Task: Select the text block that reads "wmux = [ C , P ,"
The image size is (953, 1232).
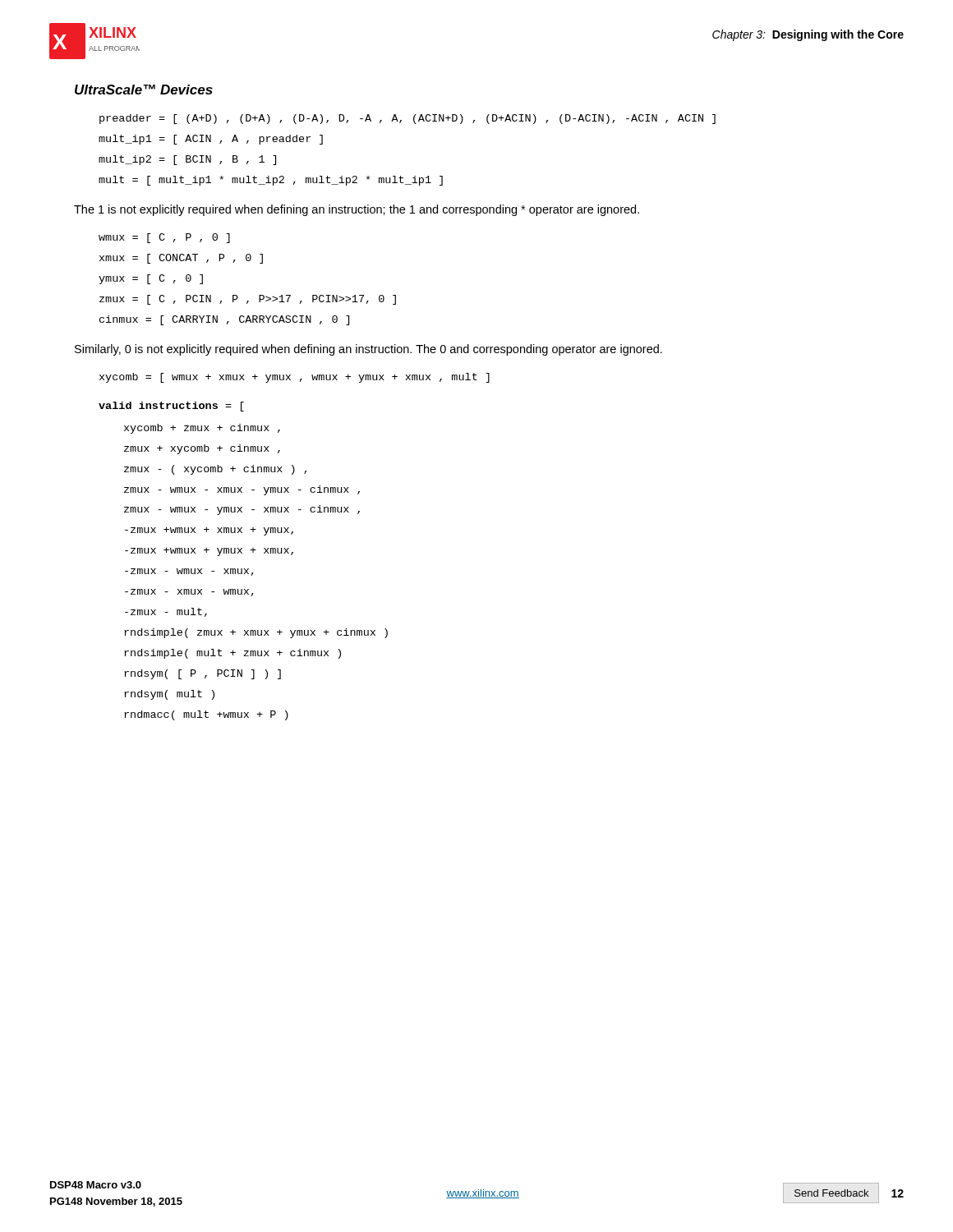Action: [165, 238]
